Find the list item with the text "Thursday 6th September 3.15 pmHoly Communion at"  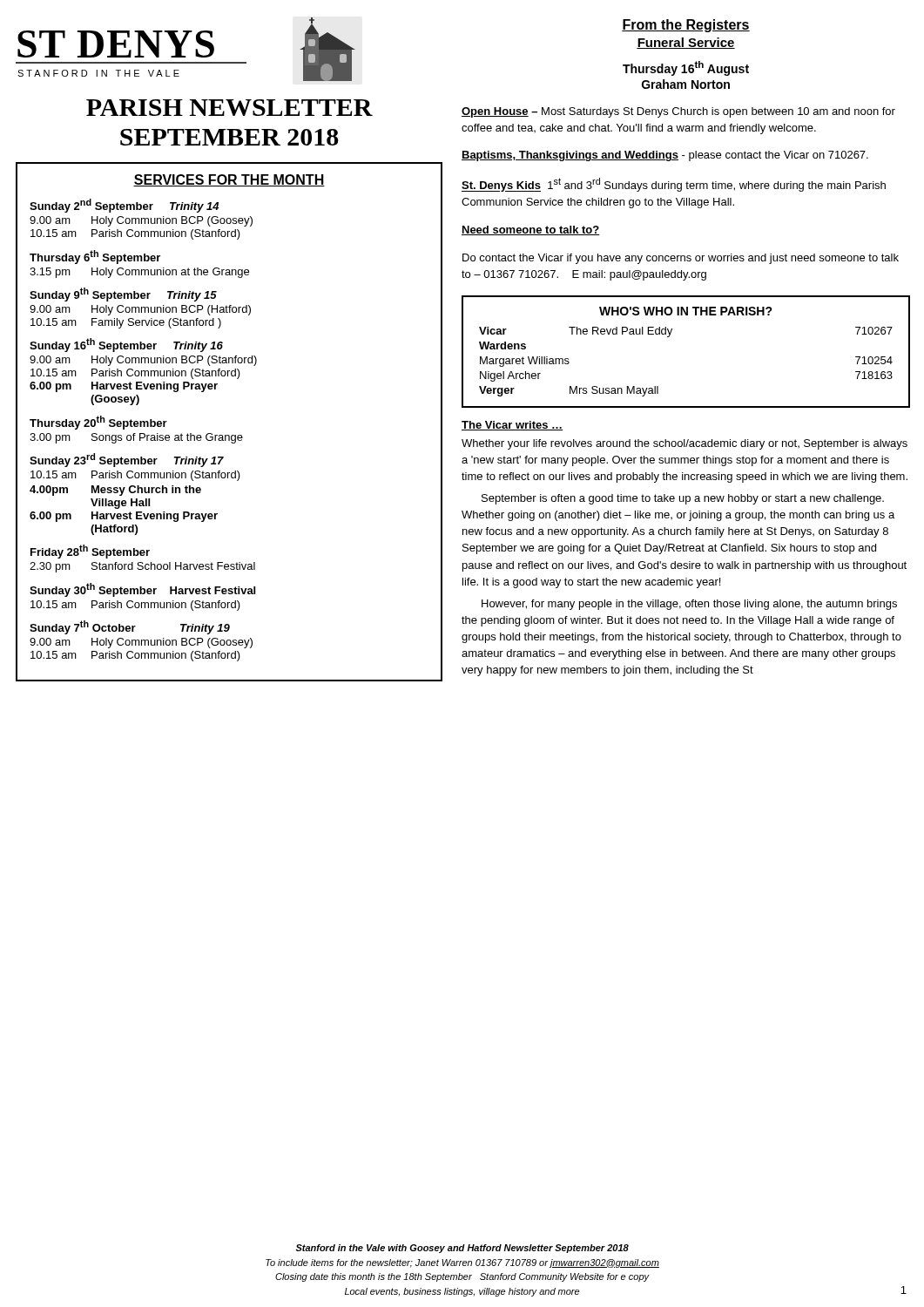(x=229, y=263)
